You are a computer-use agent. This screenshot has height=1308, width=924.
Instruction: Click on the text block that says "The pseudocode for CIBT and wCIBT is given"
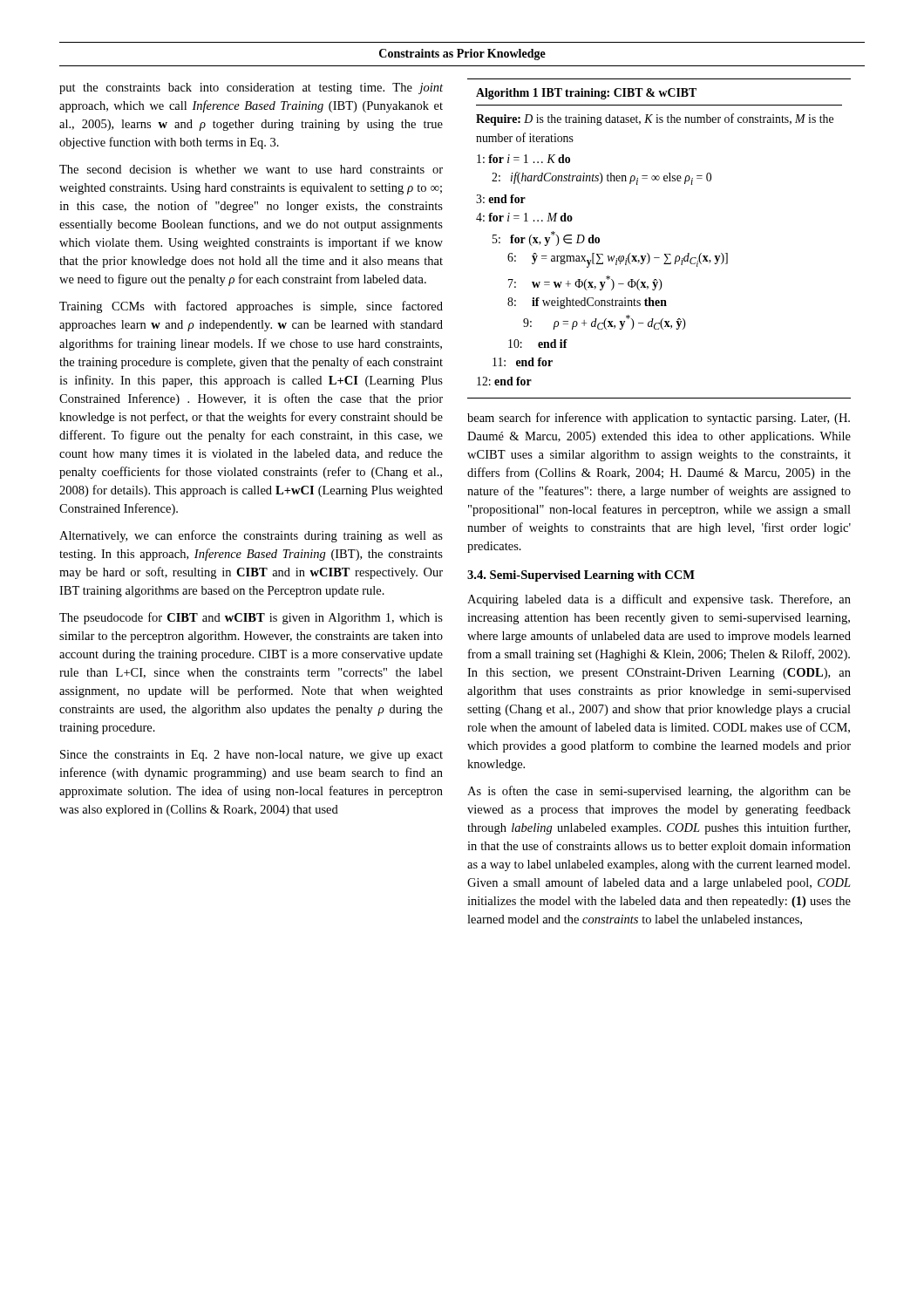coord(251,673)
